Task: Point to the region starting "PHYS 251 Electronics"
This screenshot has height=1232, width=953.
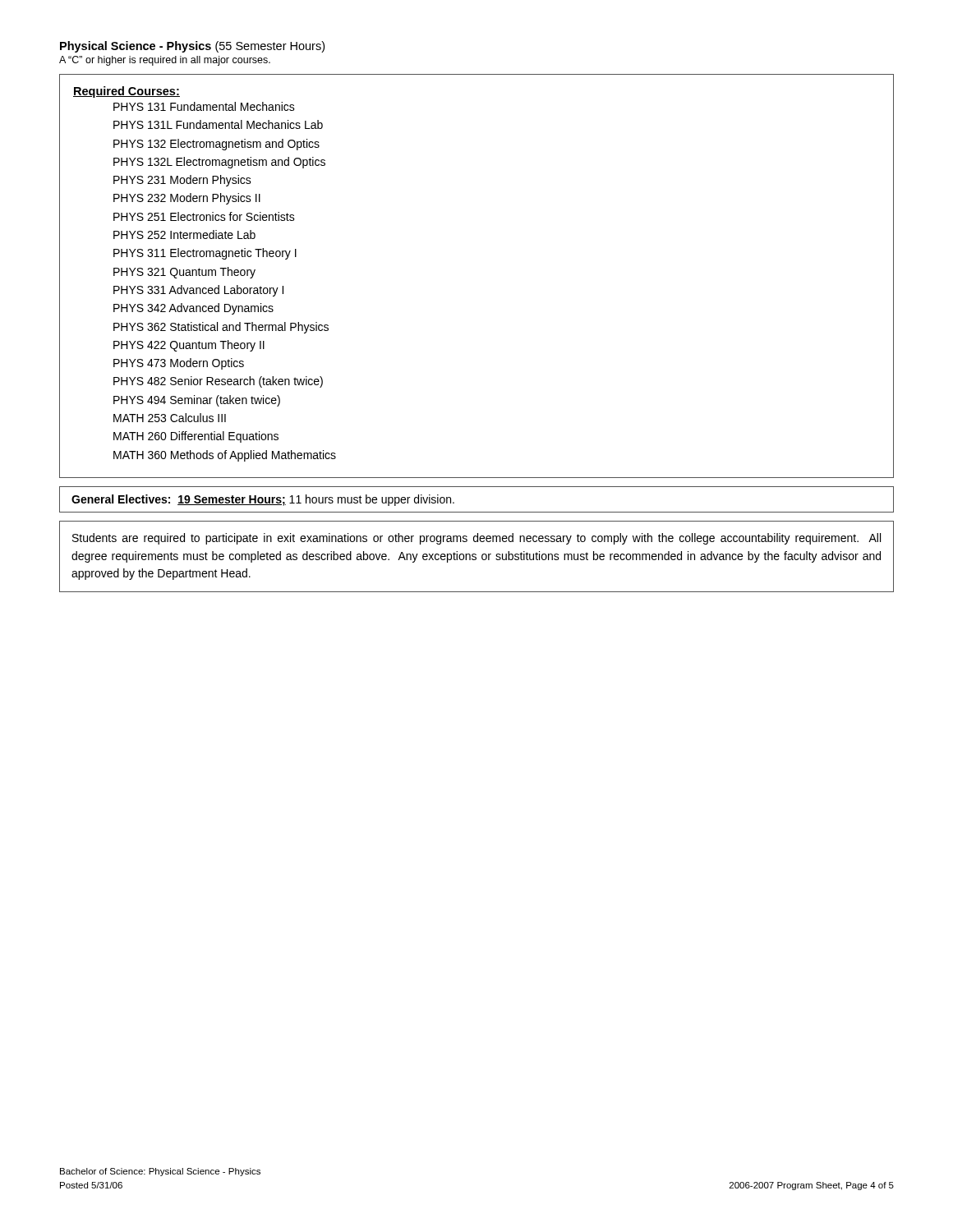Action: click(x=204, y=217)
